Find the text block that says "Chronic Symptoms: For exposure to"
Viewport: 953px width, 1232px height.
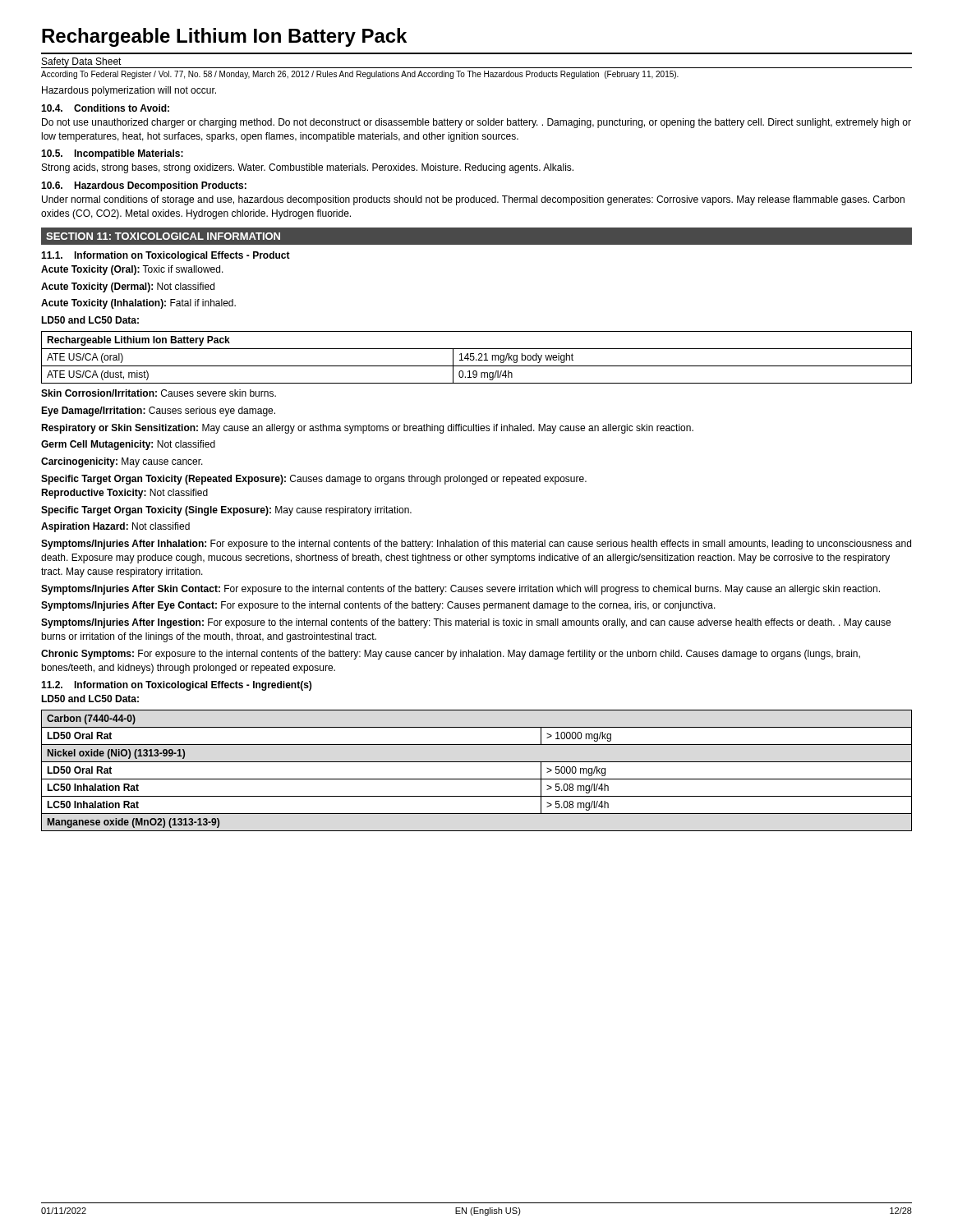click(451, 660)
